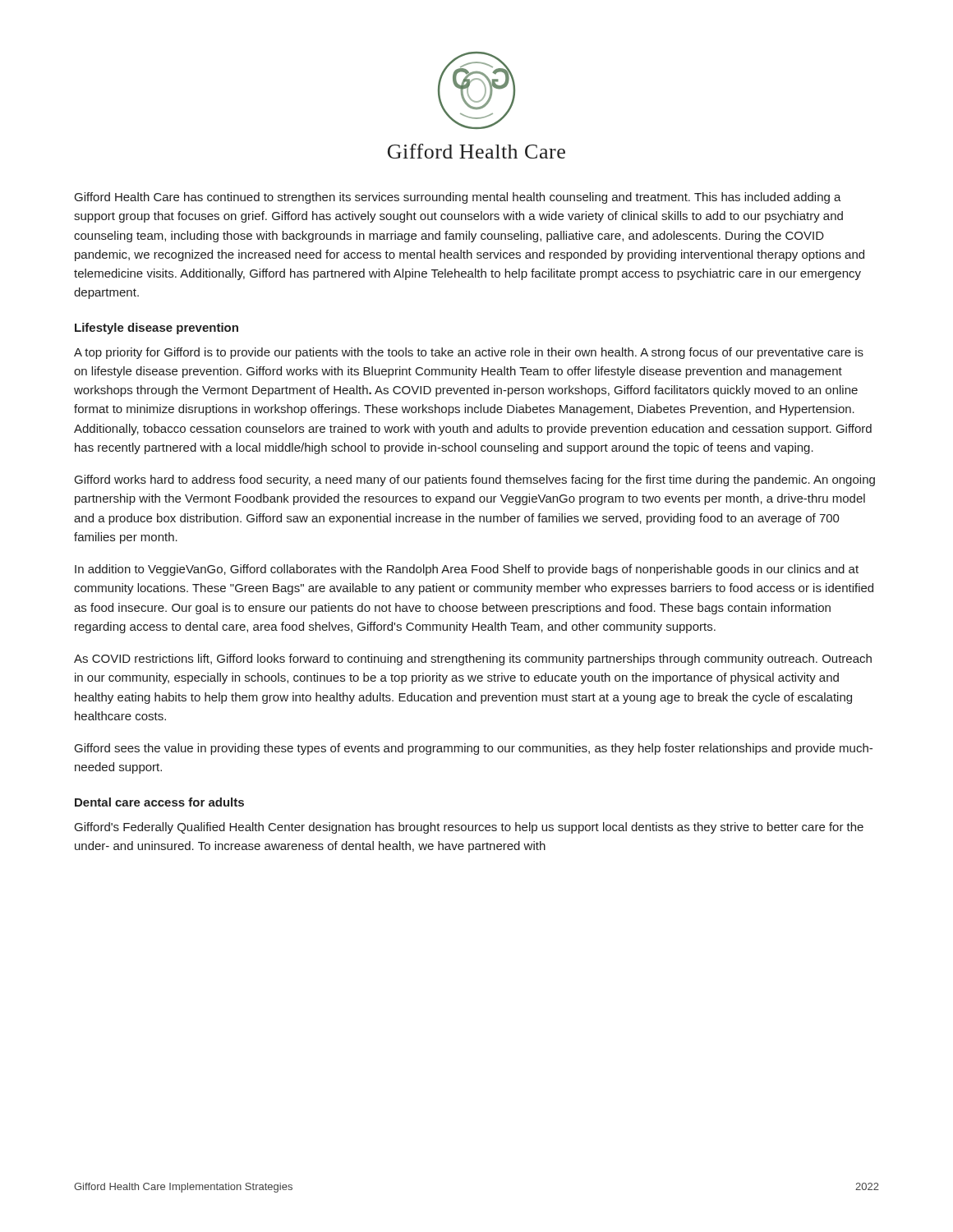Select the logo

coord(476,90)
